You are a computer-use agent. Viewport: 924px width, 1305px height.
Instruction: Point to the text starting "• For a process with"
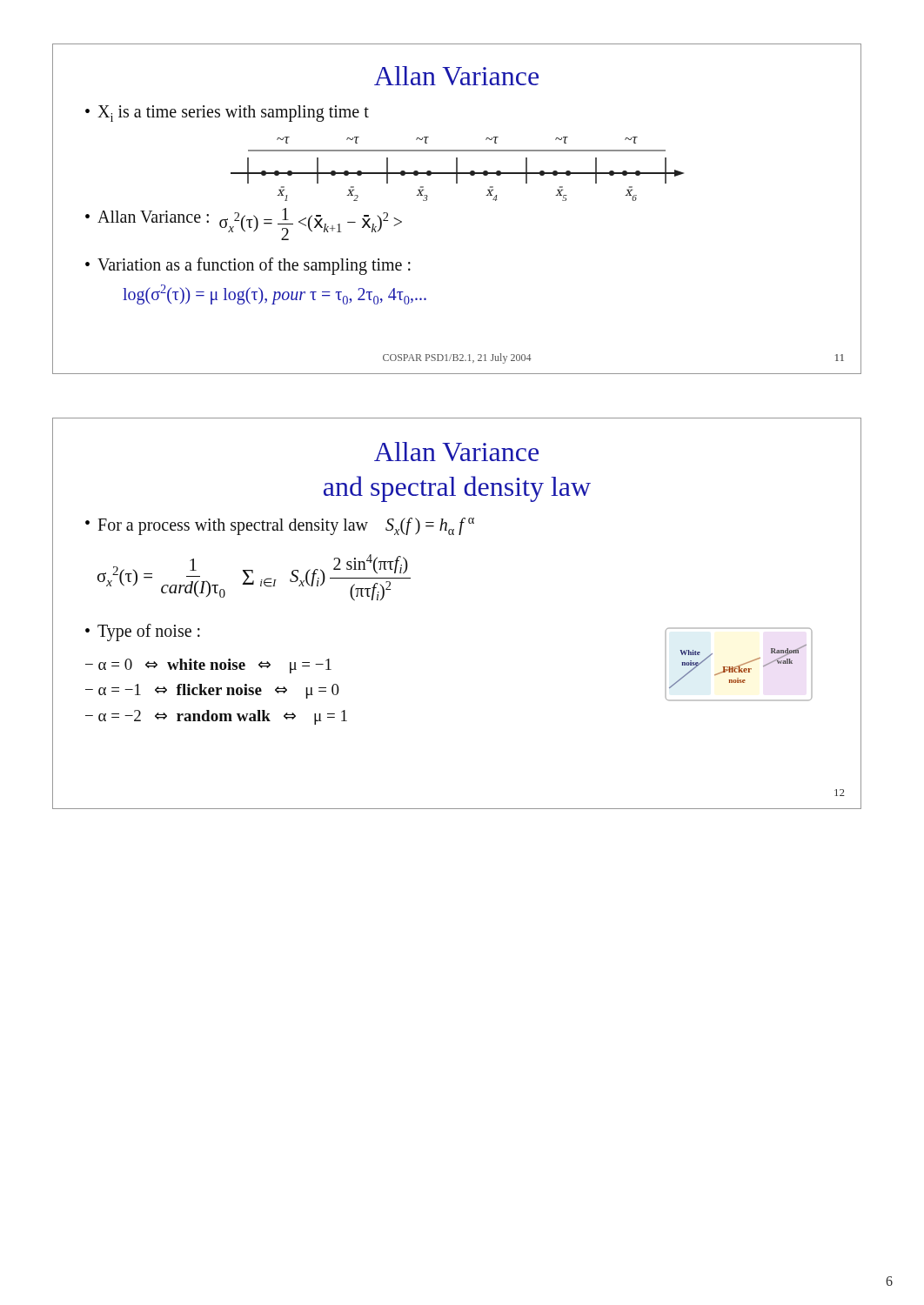click(279, 525)
